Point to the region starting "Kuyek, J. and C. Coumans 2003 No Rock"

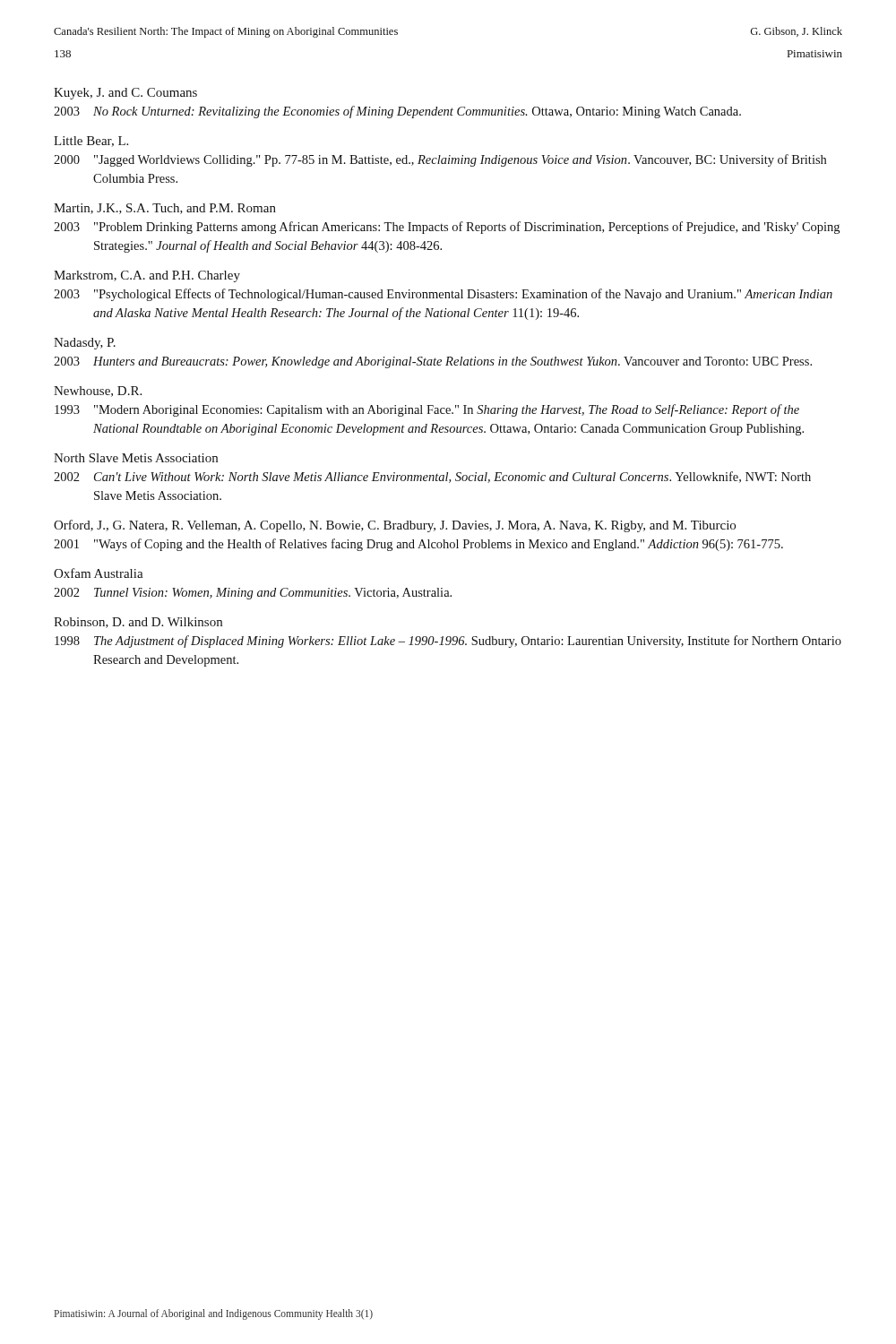(448, 103)
